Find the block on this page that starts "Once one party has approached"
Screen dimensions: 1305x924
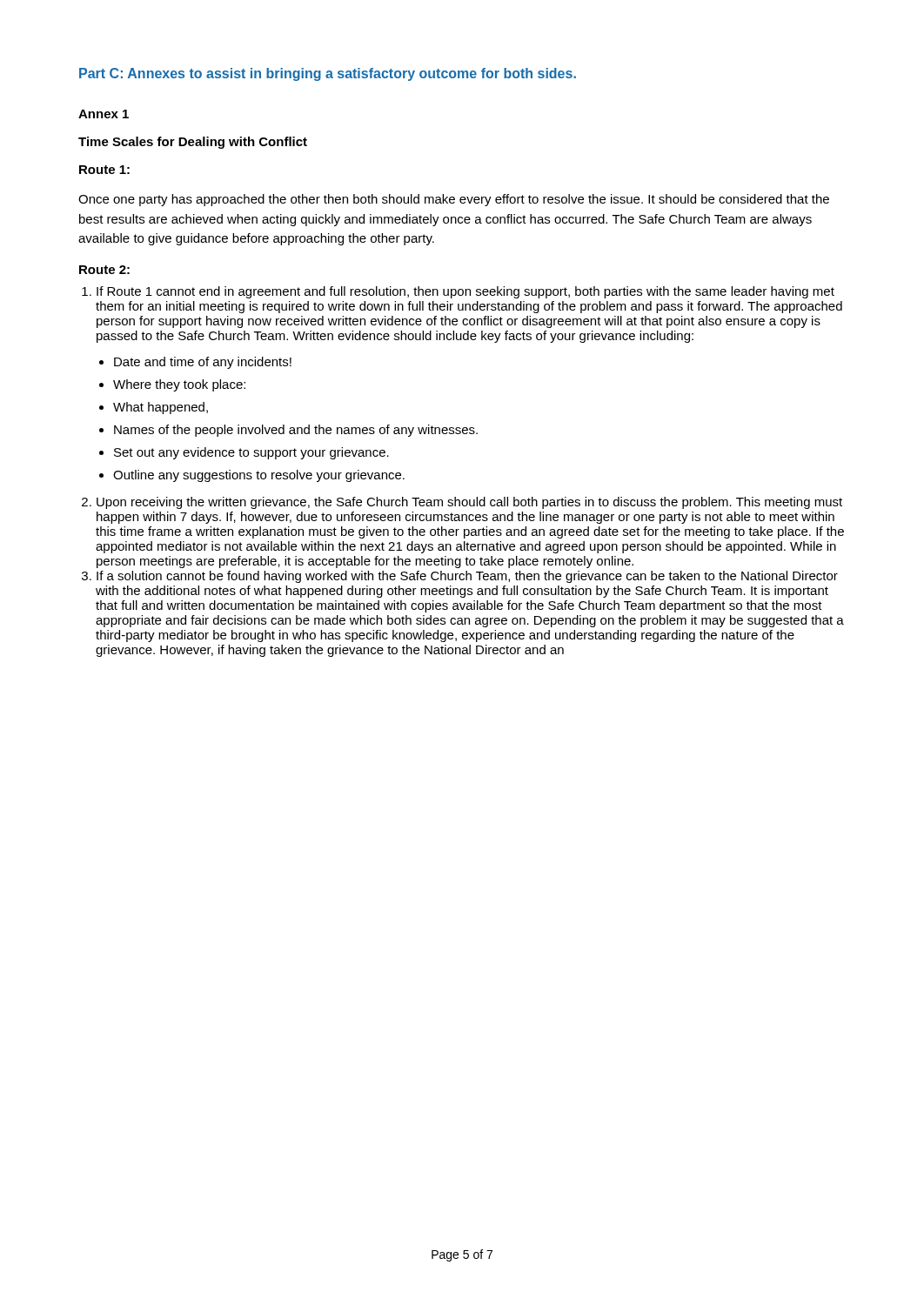click(462, 219)
